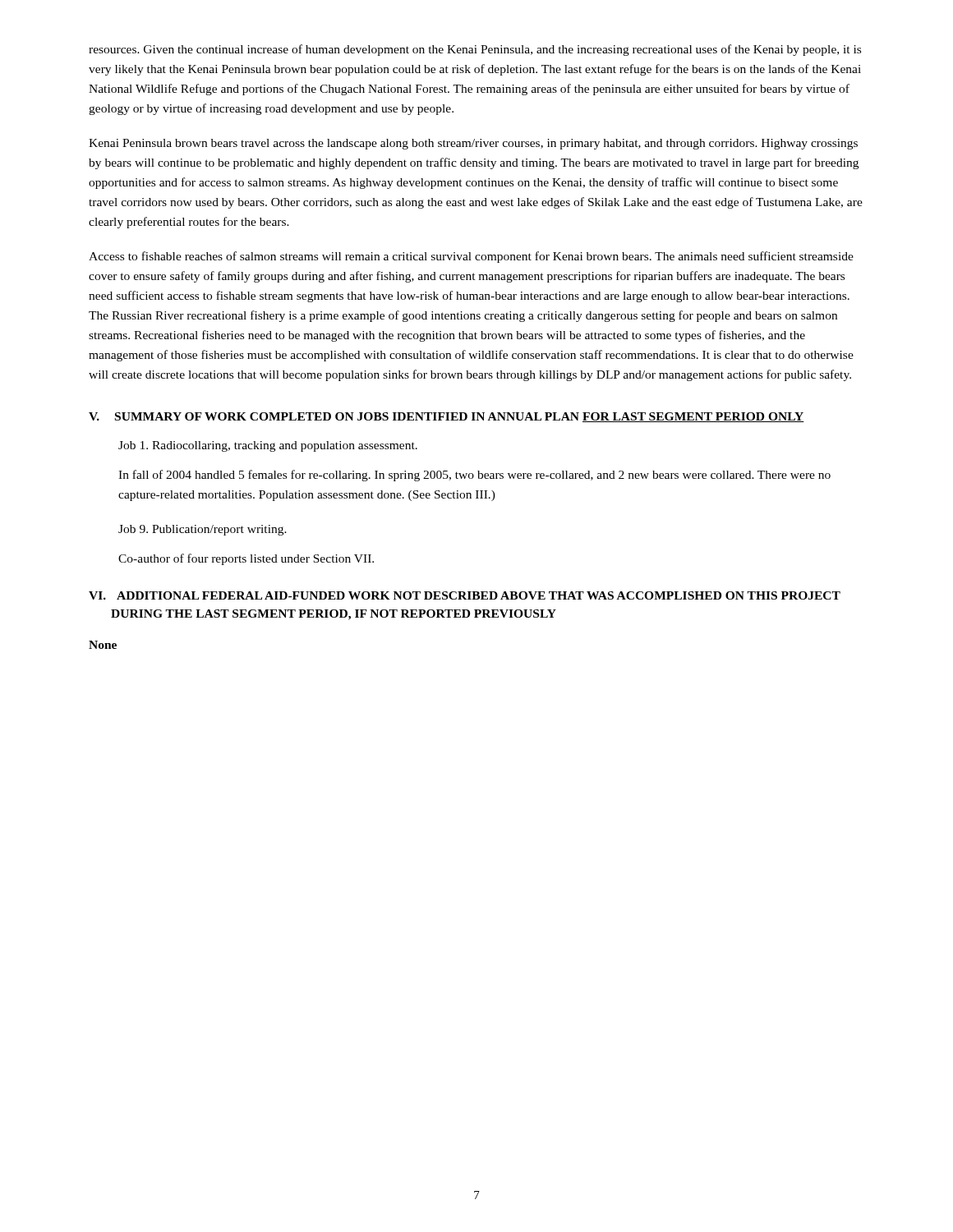
Task: Point to "Co-author of four reports listed under Section VII."
Action: coord(247,558)
